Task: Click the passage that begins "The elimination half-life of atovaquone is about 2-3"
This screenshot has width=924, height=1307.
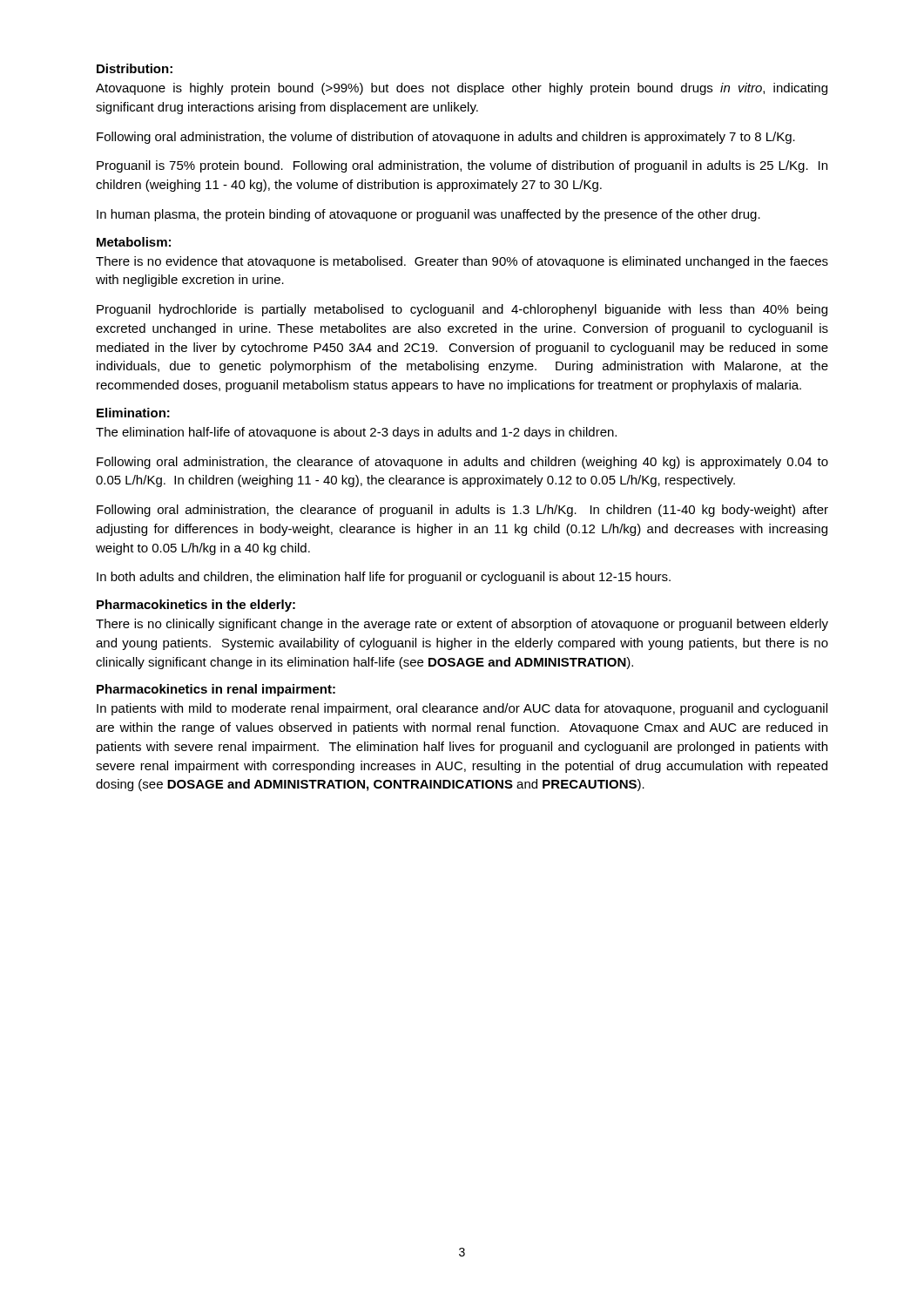Action: pos(357,432)
